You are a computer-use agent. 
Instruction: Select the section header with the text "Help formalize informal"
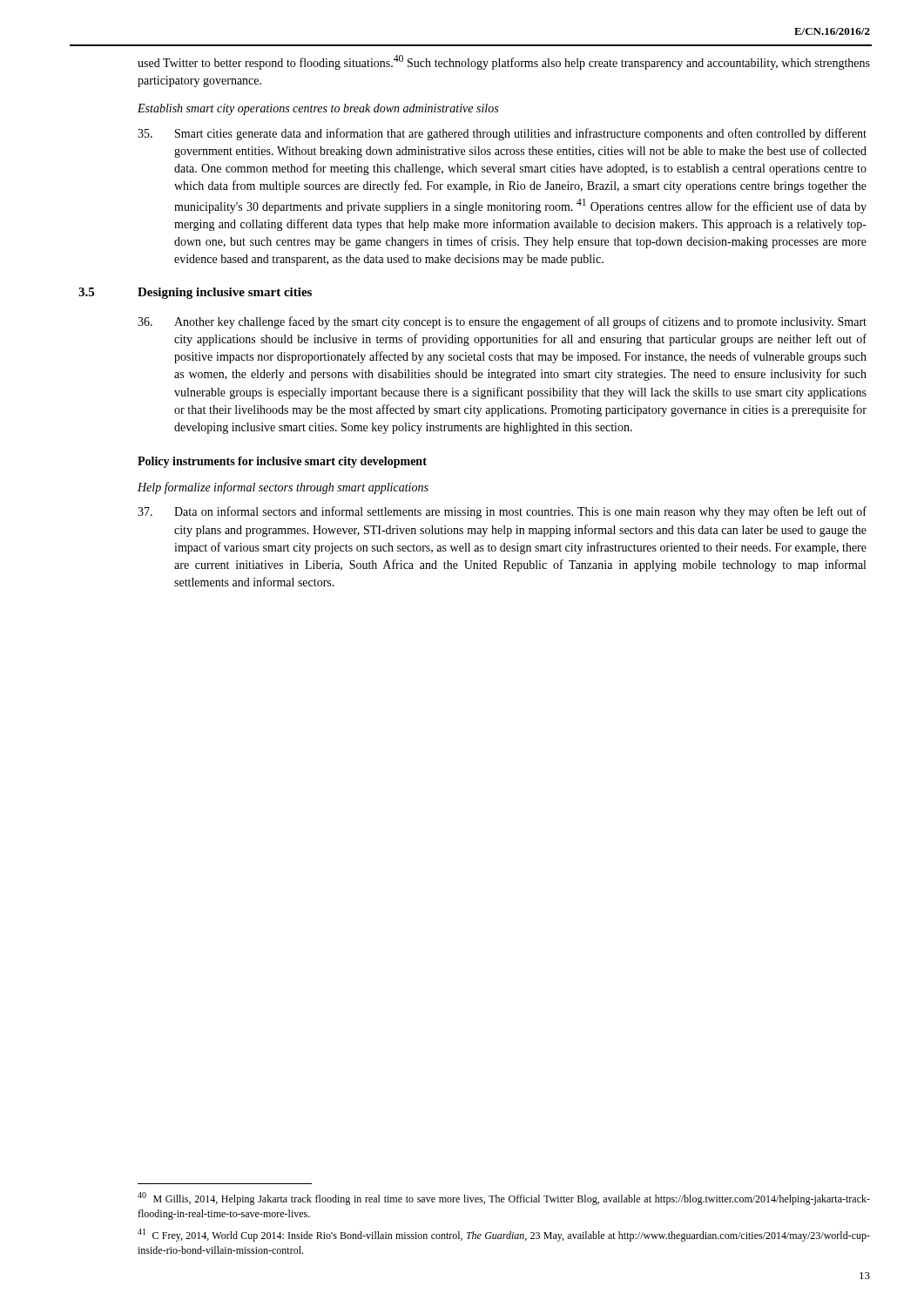point(283,488)
